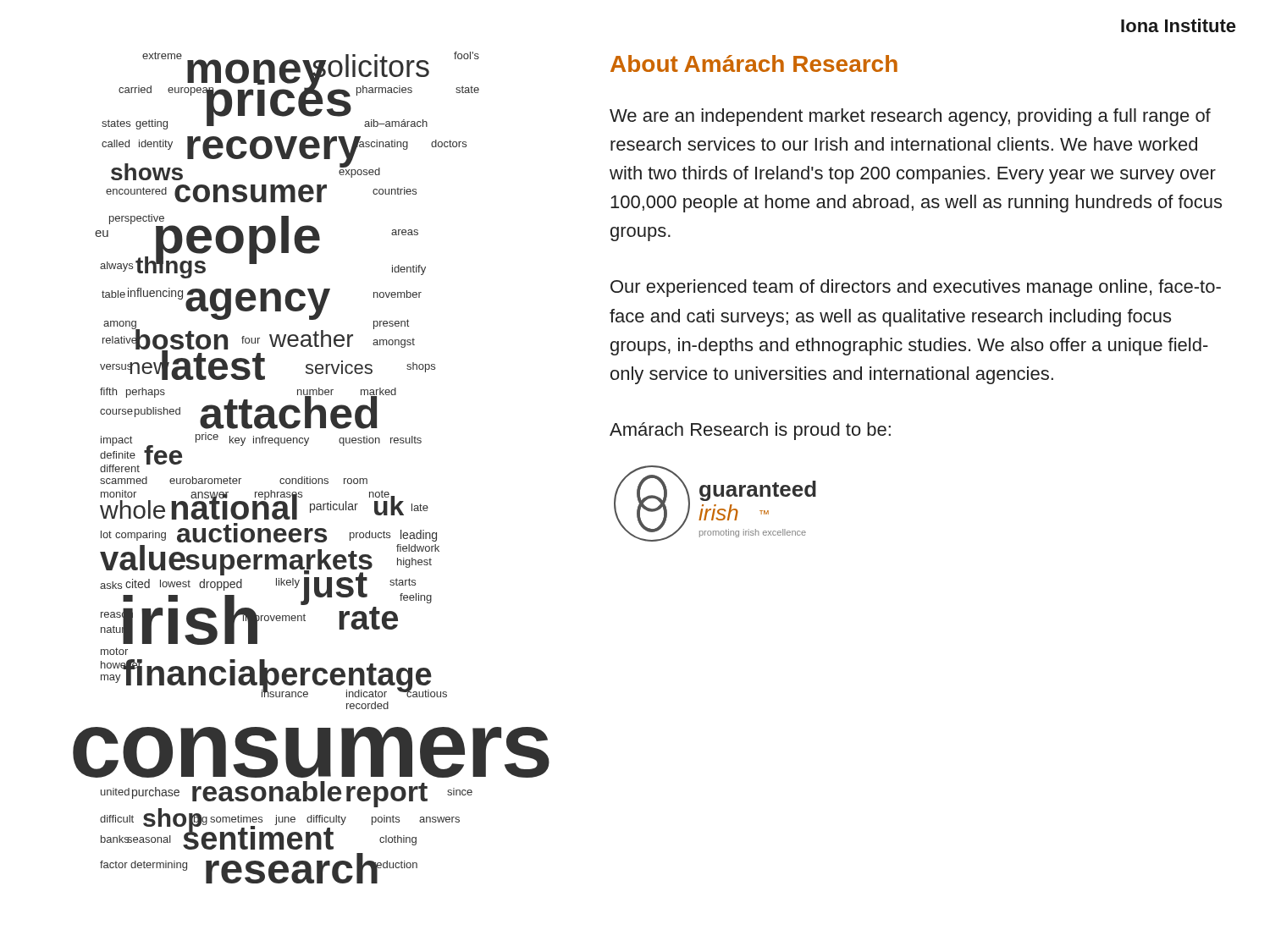Select the logo
The width and height of the screenshot is (1270, 952).
(x=923, y=505)
